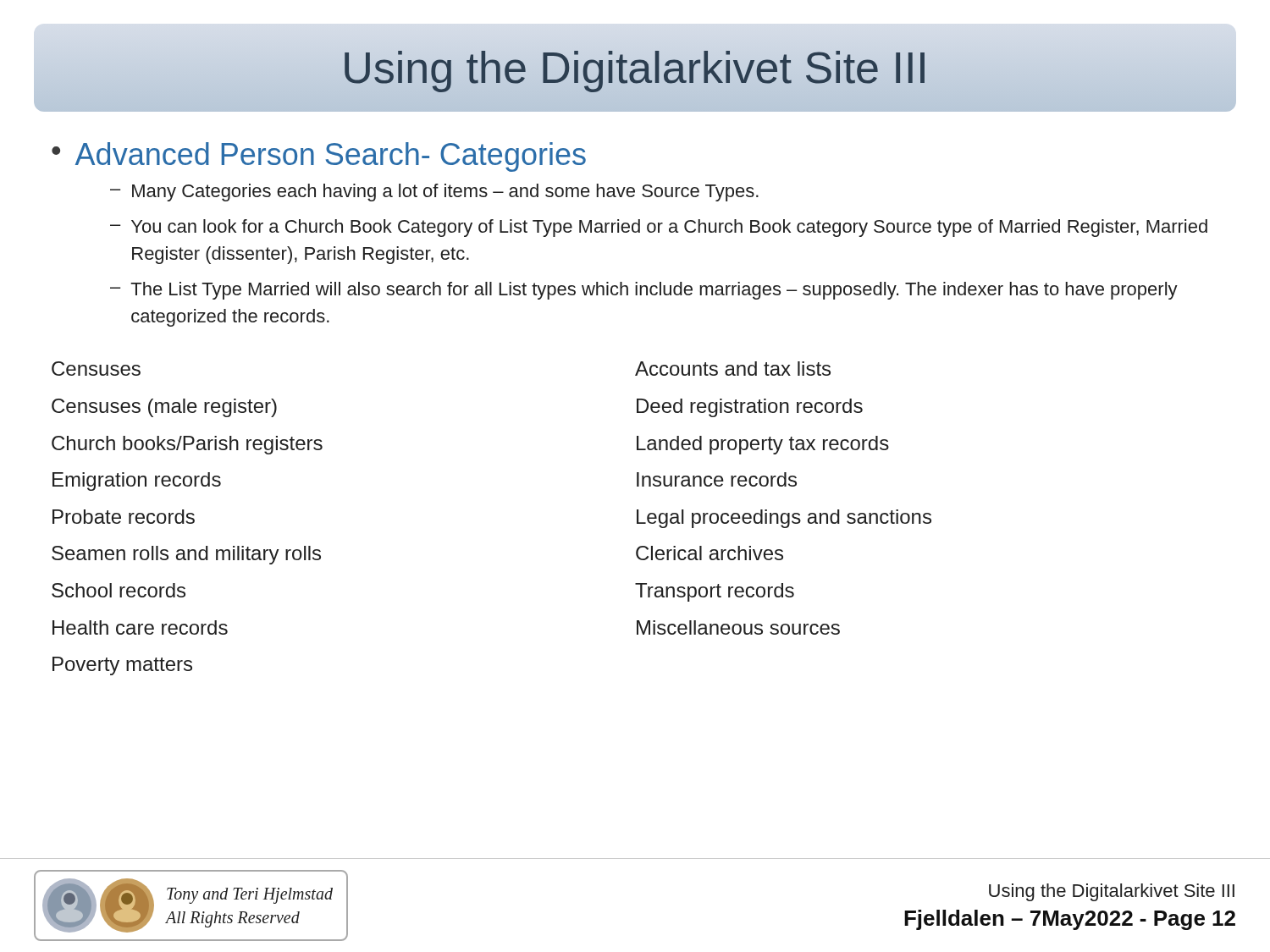Click on the passage starting "– The List Type Married will also search"

665,303
